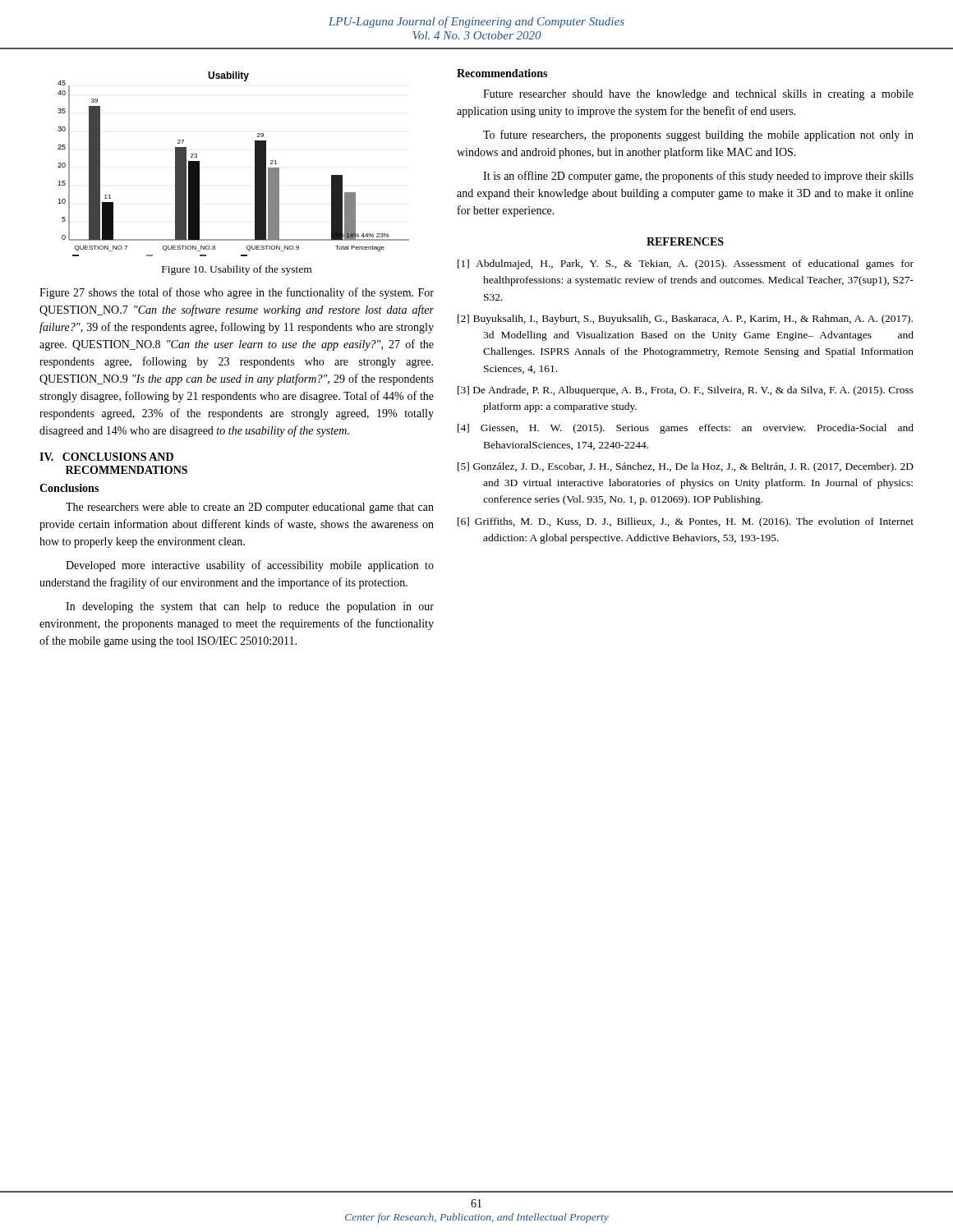Click on the text block containing "Figure 27 shows the total"

click(x=237, y=362)
